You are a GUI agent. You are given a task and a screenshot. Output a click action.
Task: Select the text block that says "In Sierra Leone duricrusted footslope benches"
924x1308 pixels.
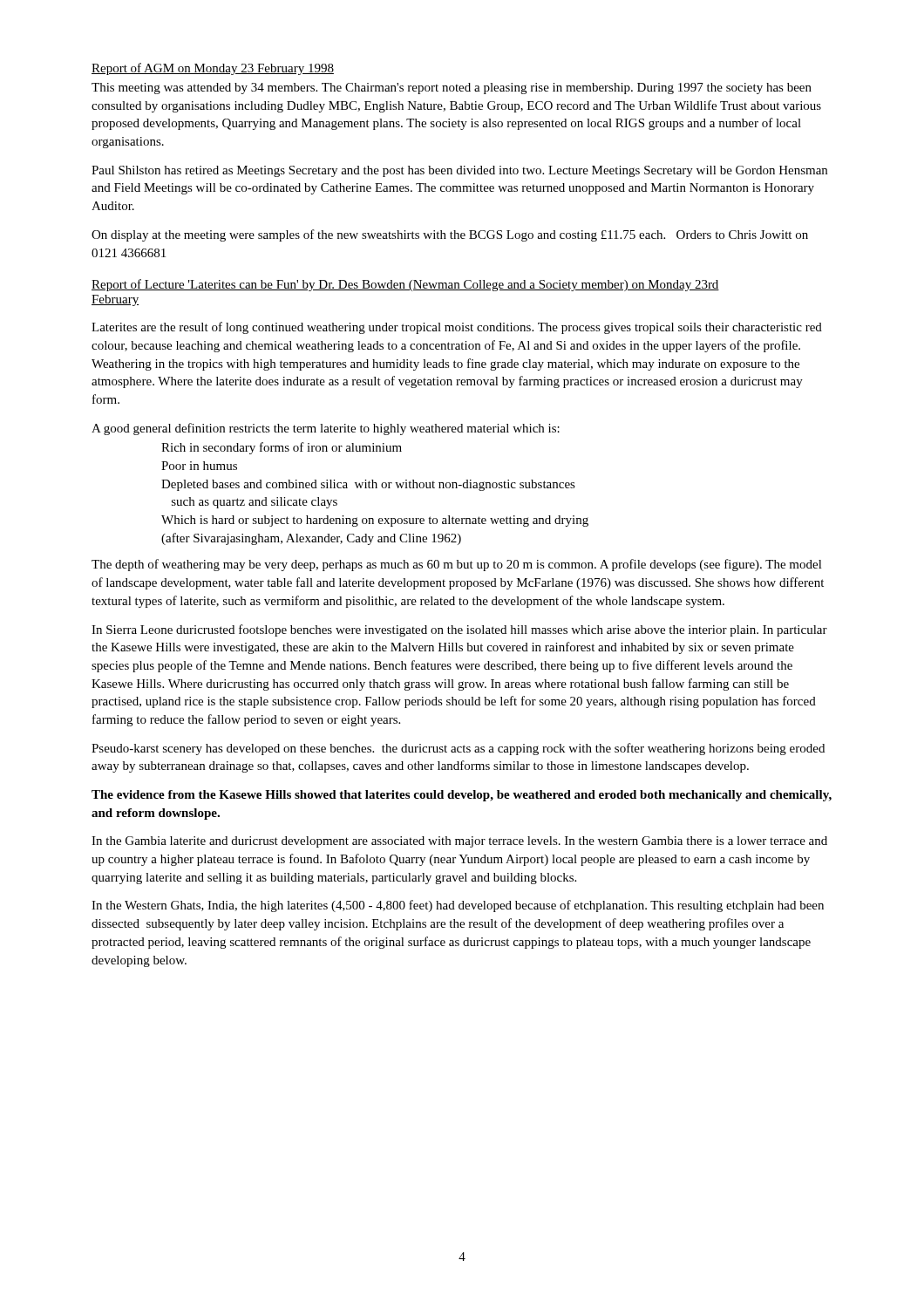[x=459, y=674]
